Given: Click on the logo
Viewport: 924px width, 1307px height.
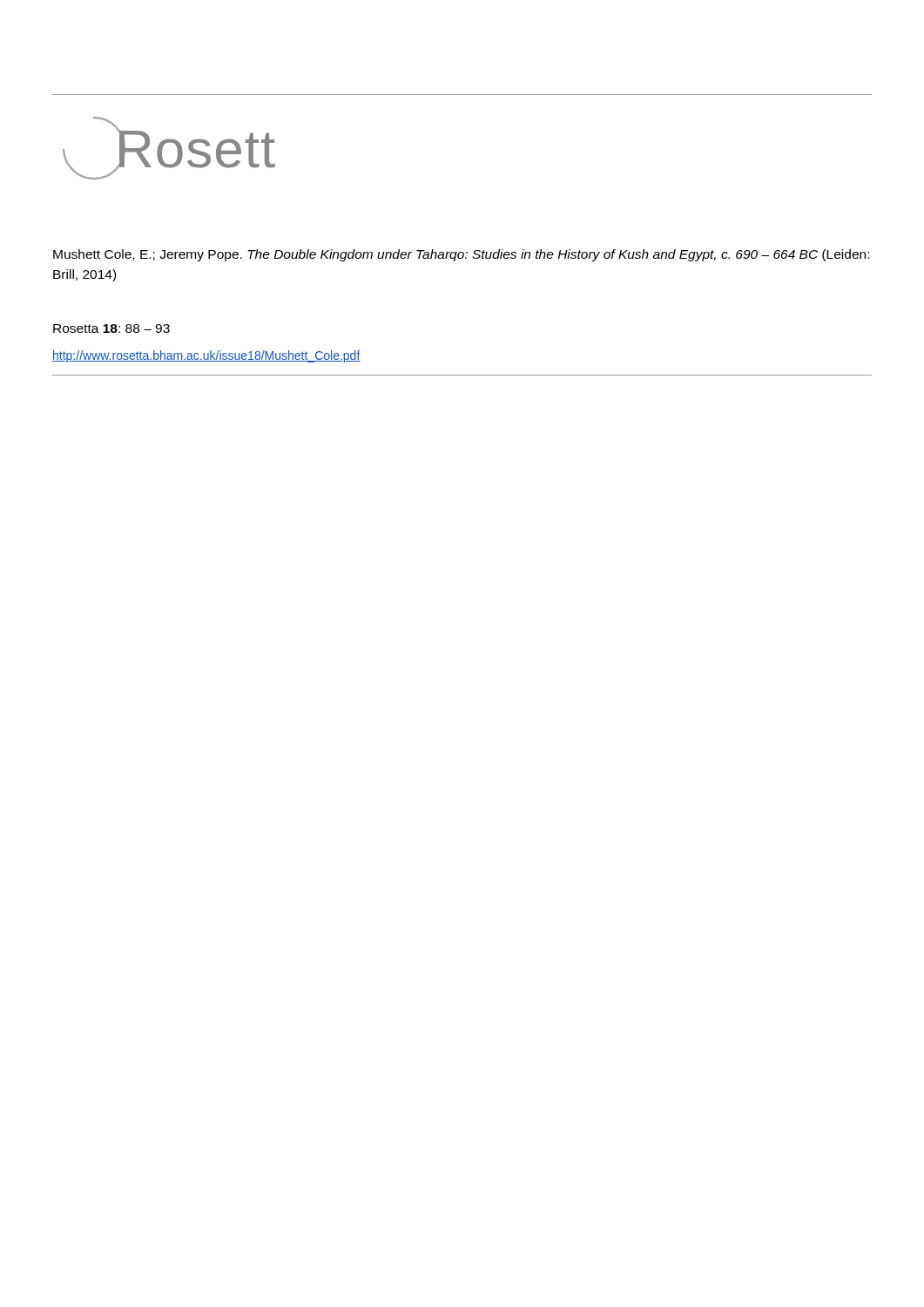Looking at the screenshot, I should pos(165,148).
